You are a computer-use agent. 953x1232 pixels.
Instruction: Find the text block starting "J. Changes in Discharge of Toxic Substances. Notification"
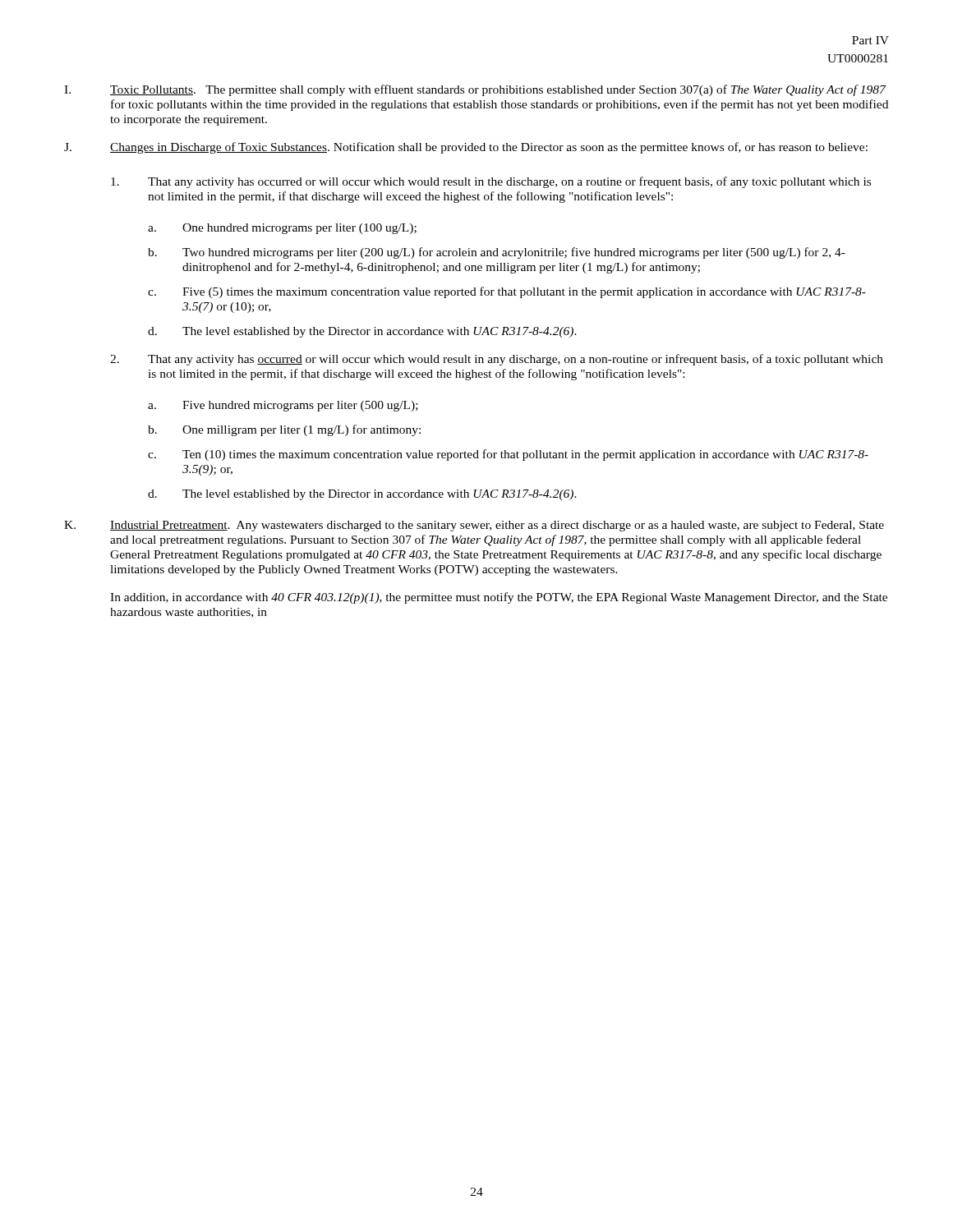tap(476, 147)
